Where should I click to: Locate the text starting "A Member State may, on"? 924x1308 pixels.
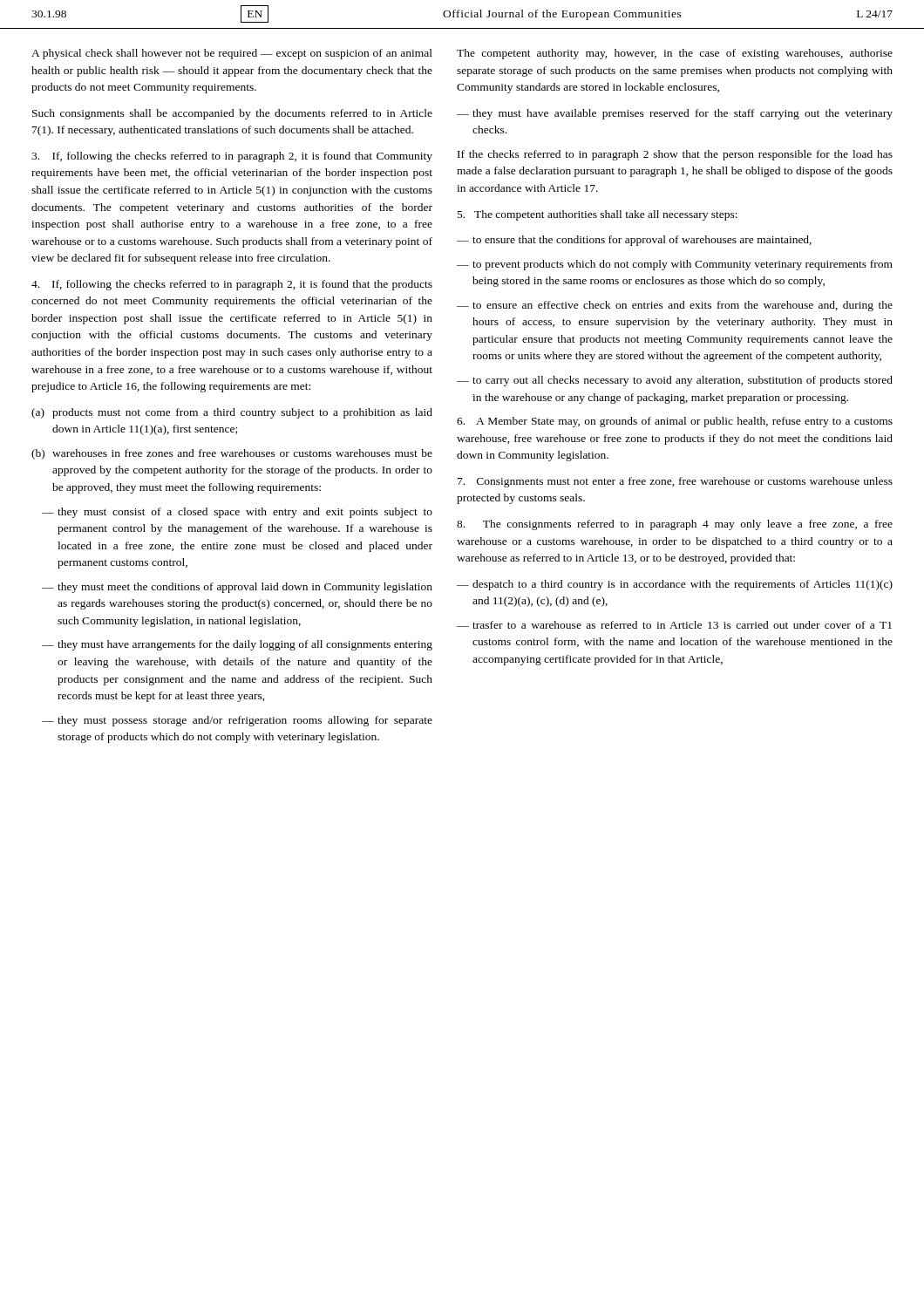(675, 438)
